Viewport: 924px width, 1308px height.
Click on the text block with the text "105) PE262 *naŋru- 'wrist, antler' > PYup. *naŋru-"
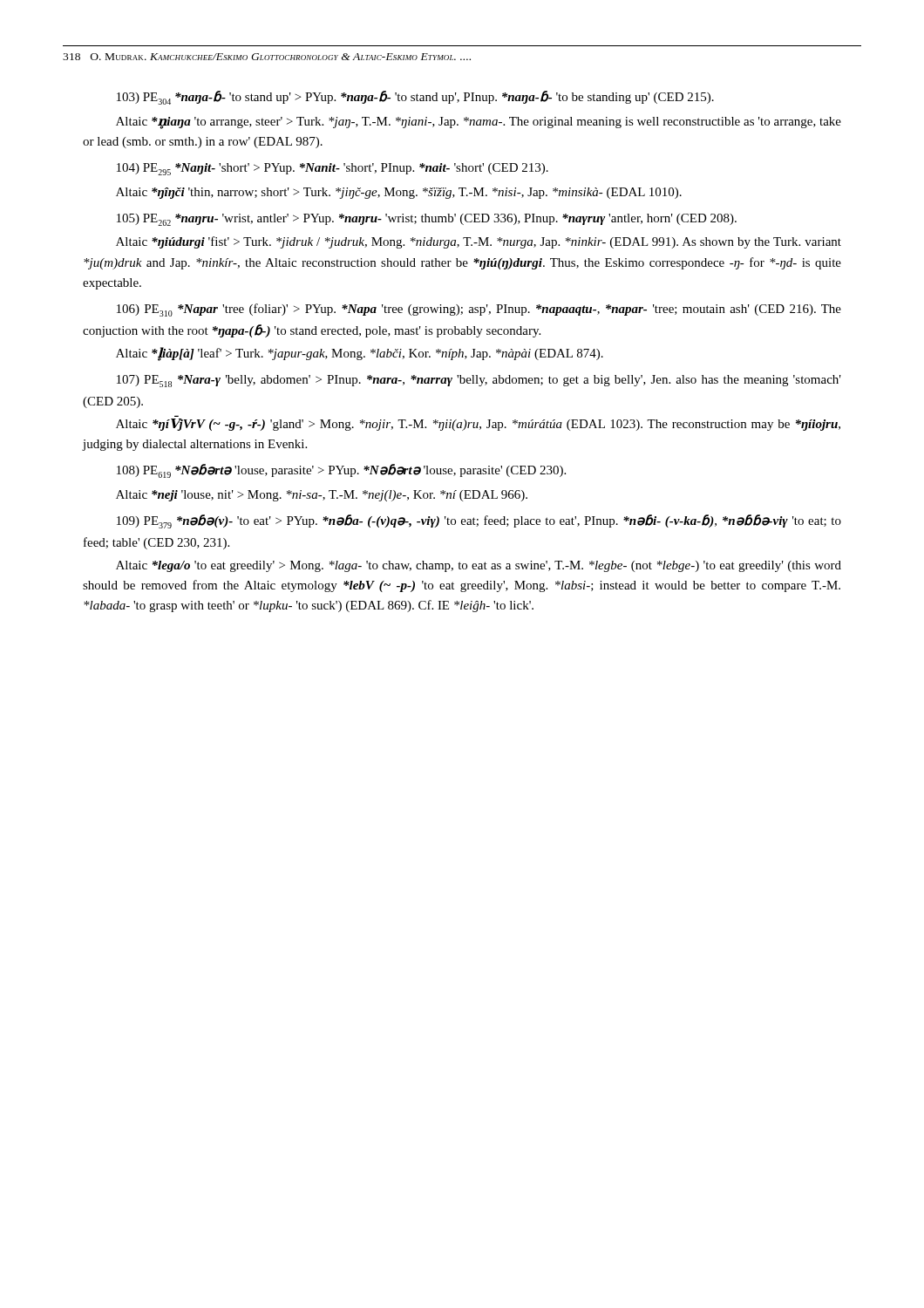click(426, 219)
